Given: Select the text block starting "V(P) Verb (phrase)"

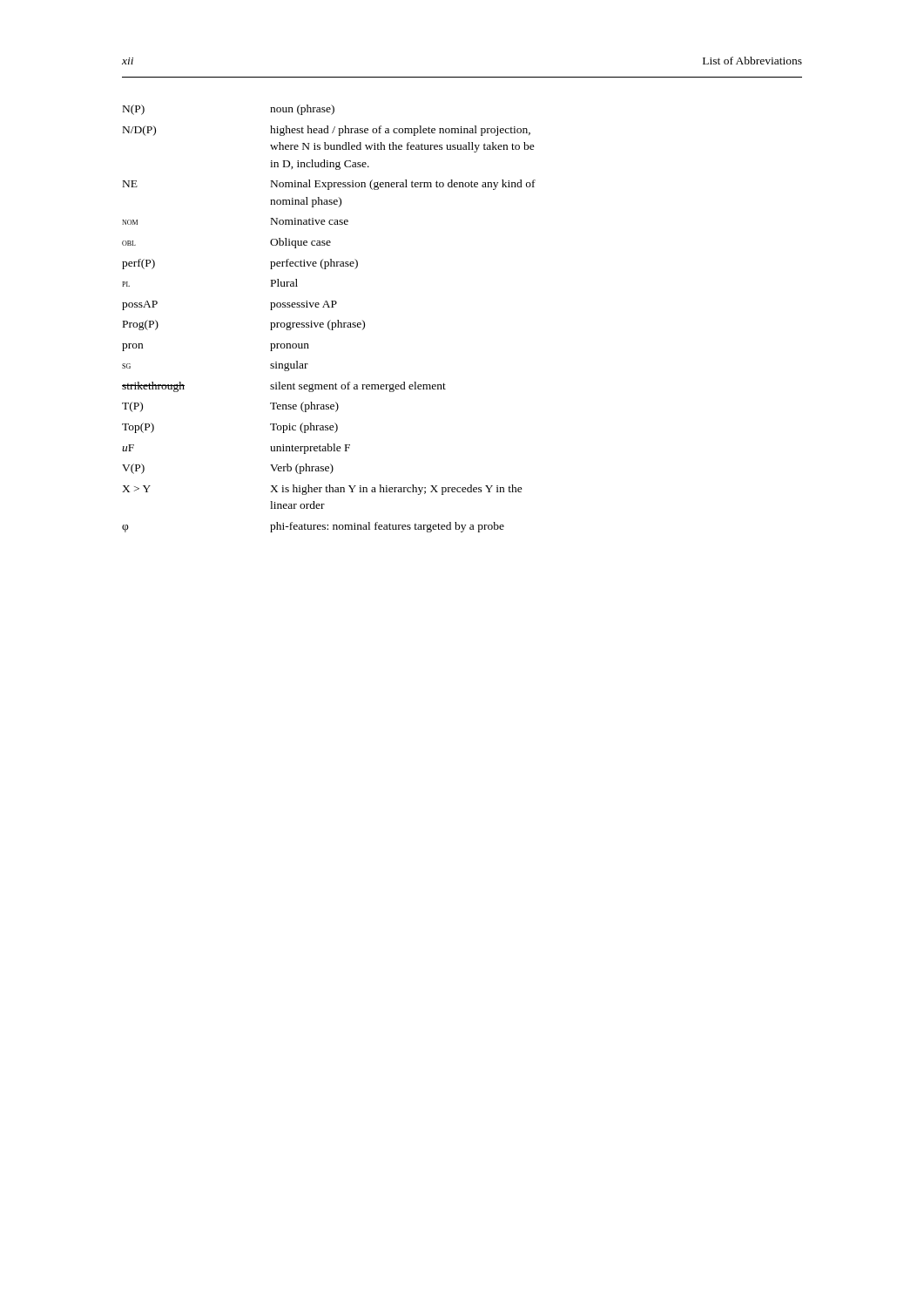Looking at the screenshot, I should [137, 468].
